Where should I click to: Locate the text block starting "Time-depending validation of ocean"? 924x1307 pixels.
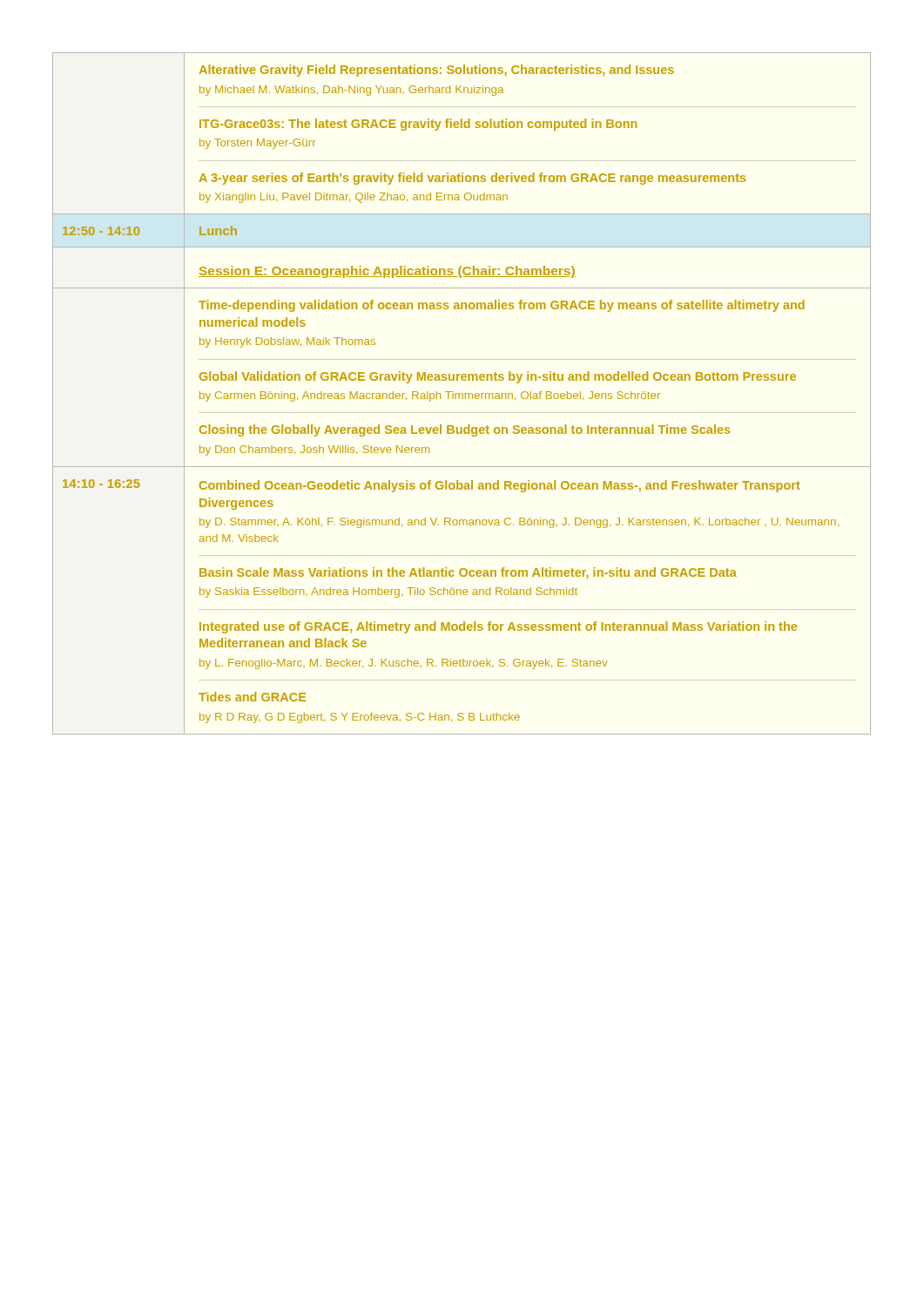point(502,314)
